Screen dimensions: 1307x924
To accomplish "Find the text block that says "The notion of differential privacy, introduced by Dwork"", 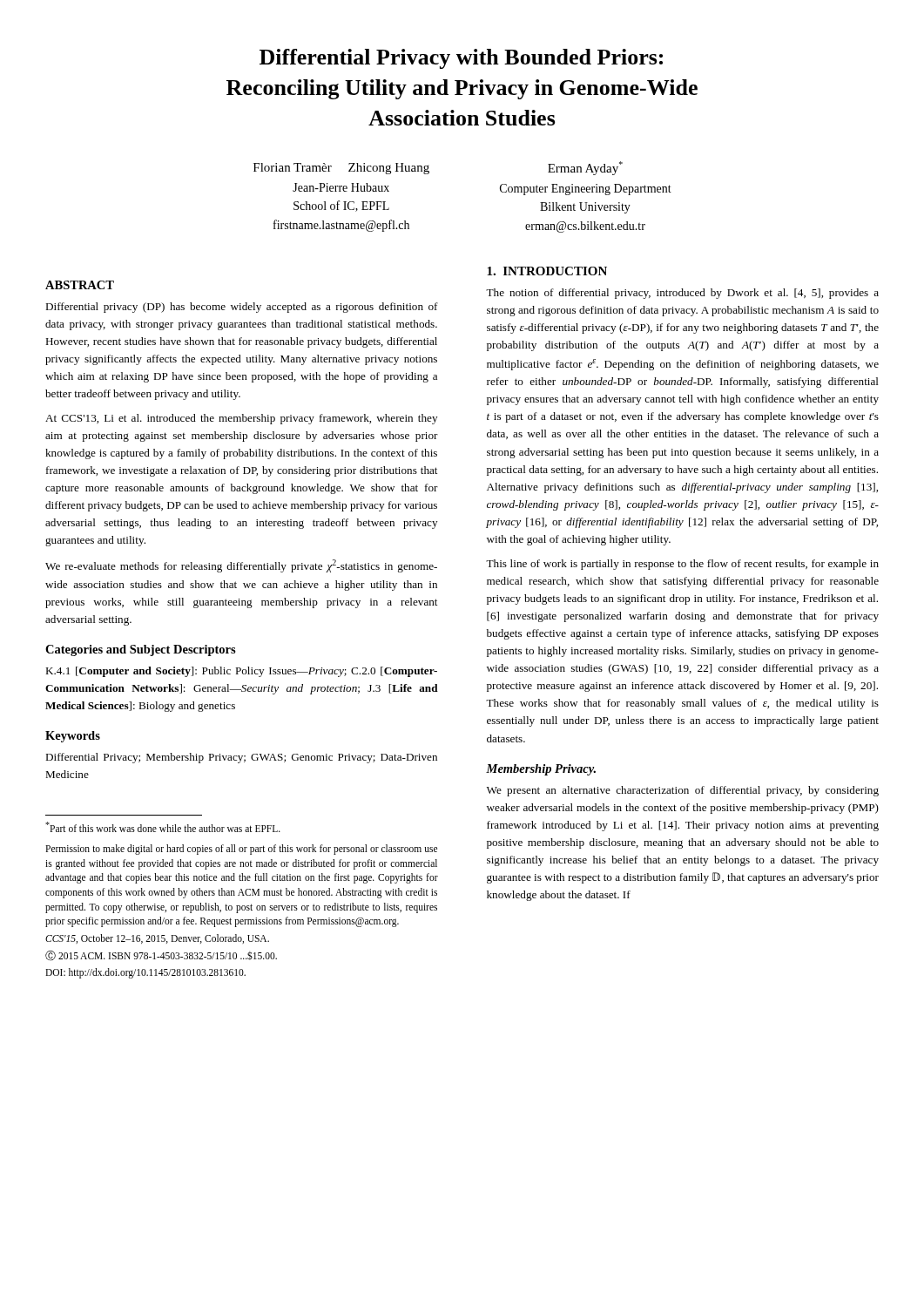I will (x=683, y=415).
